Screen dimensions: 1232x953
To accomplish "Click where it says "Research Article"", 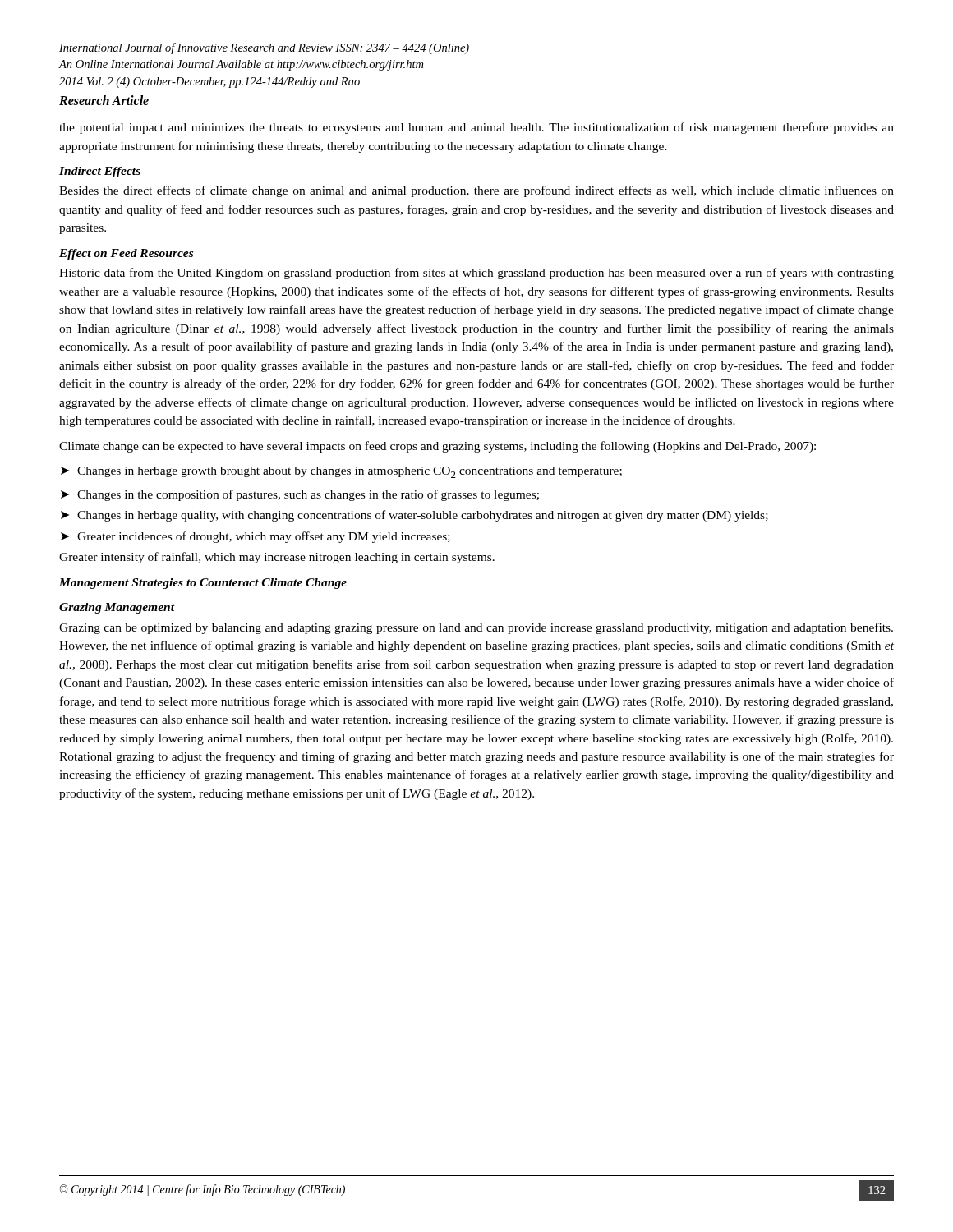I will (104, 101).
